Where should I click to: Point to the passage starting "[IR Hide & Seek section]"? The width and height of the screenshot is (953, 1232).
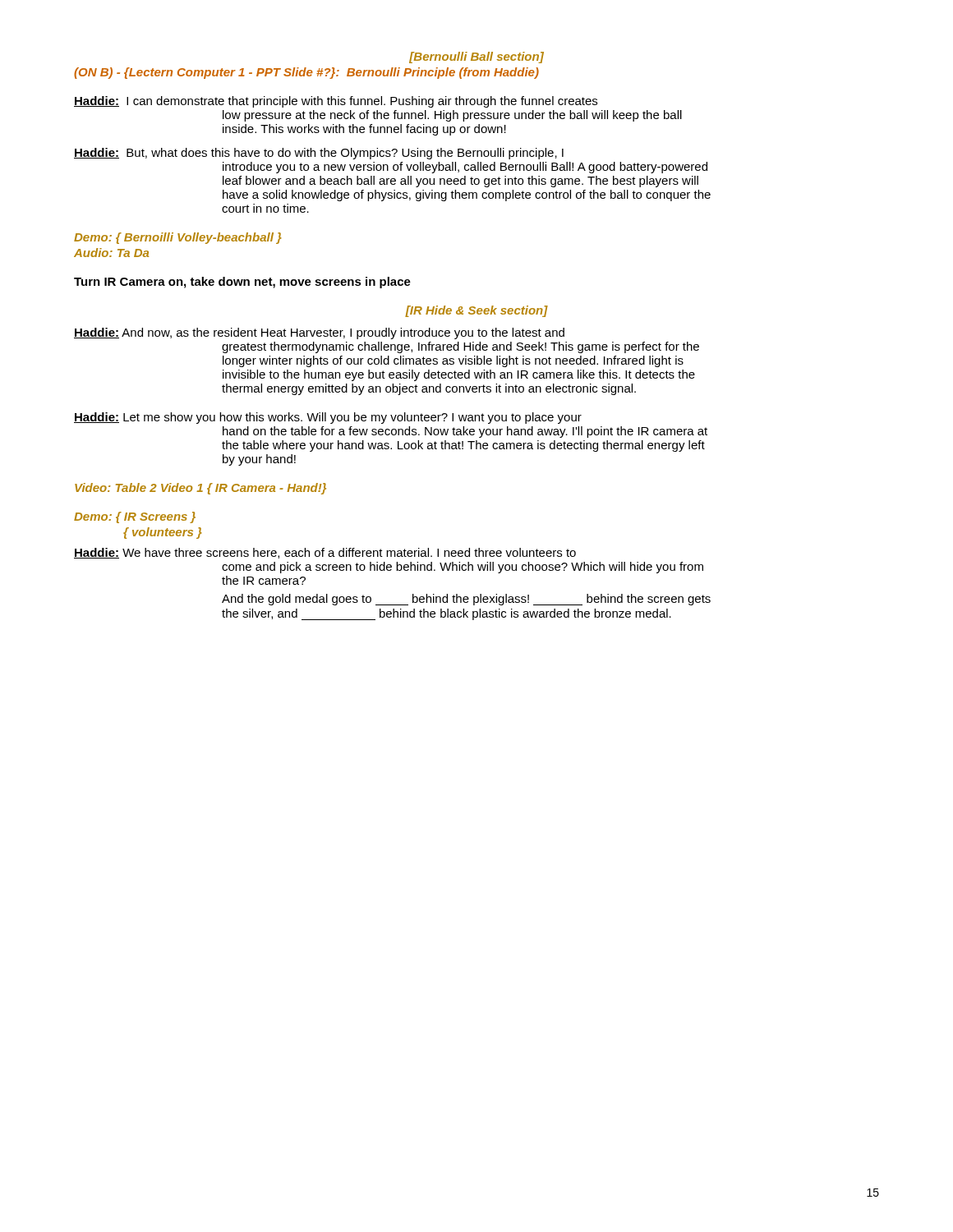(x=476, y=310)
